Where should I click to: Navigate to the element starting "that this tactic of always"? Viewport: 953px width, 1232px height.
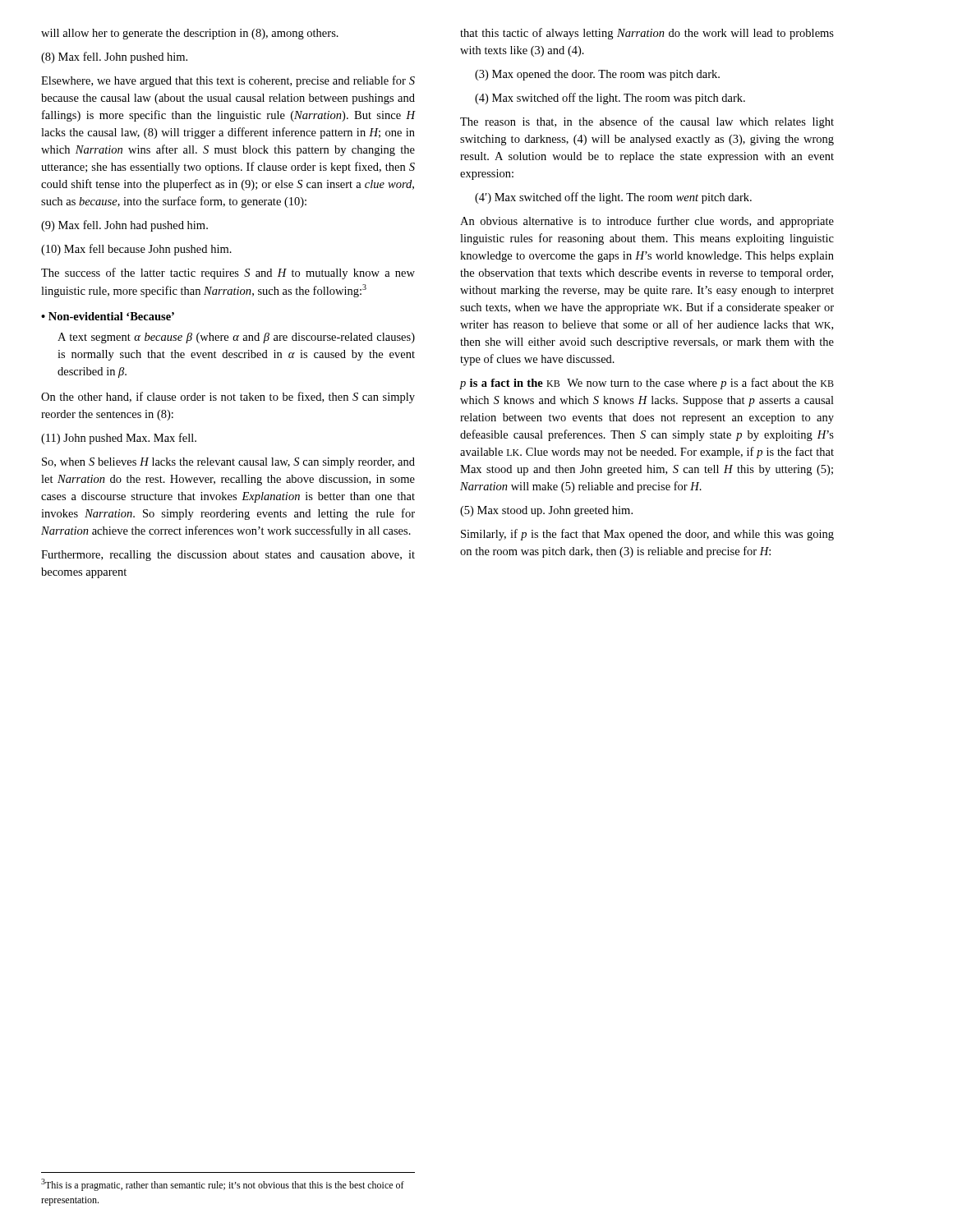[x=647, y=42]
